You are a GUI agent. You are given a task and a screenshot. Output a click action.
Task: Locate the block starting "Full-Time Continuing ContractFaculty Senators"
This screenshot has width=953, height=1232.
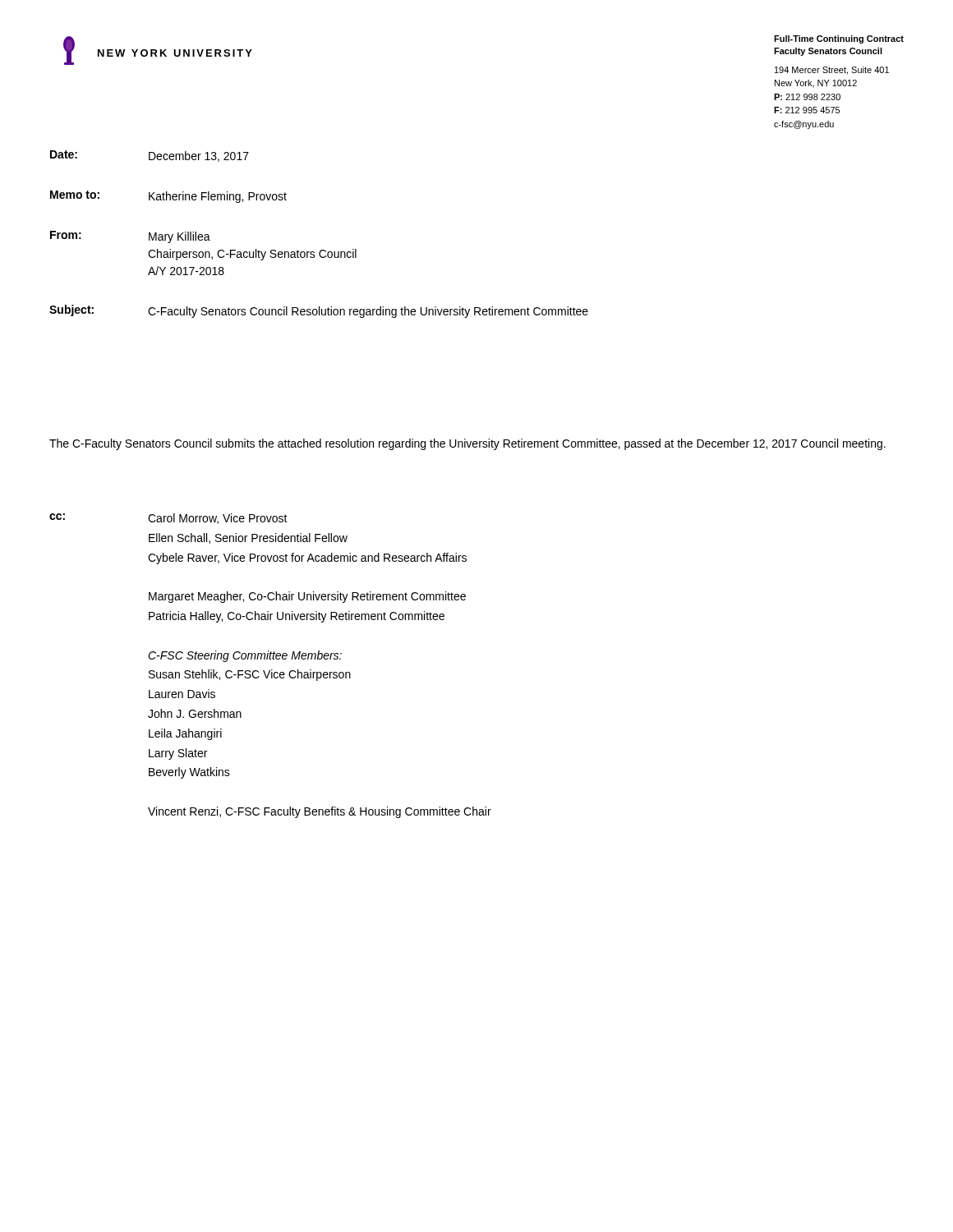click(x=839, y=82)
